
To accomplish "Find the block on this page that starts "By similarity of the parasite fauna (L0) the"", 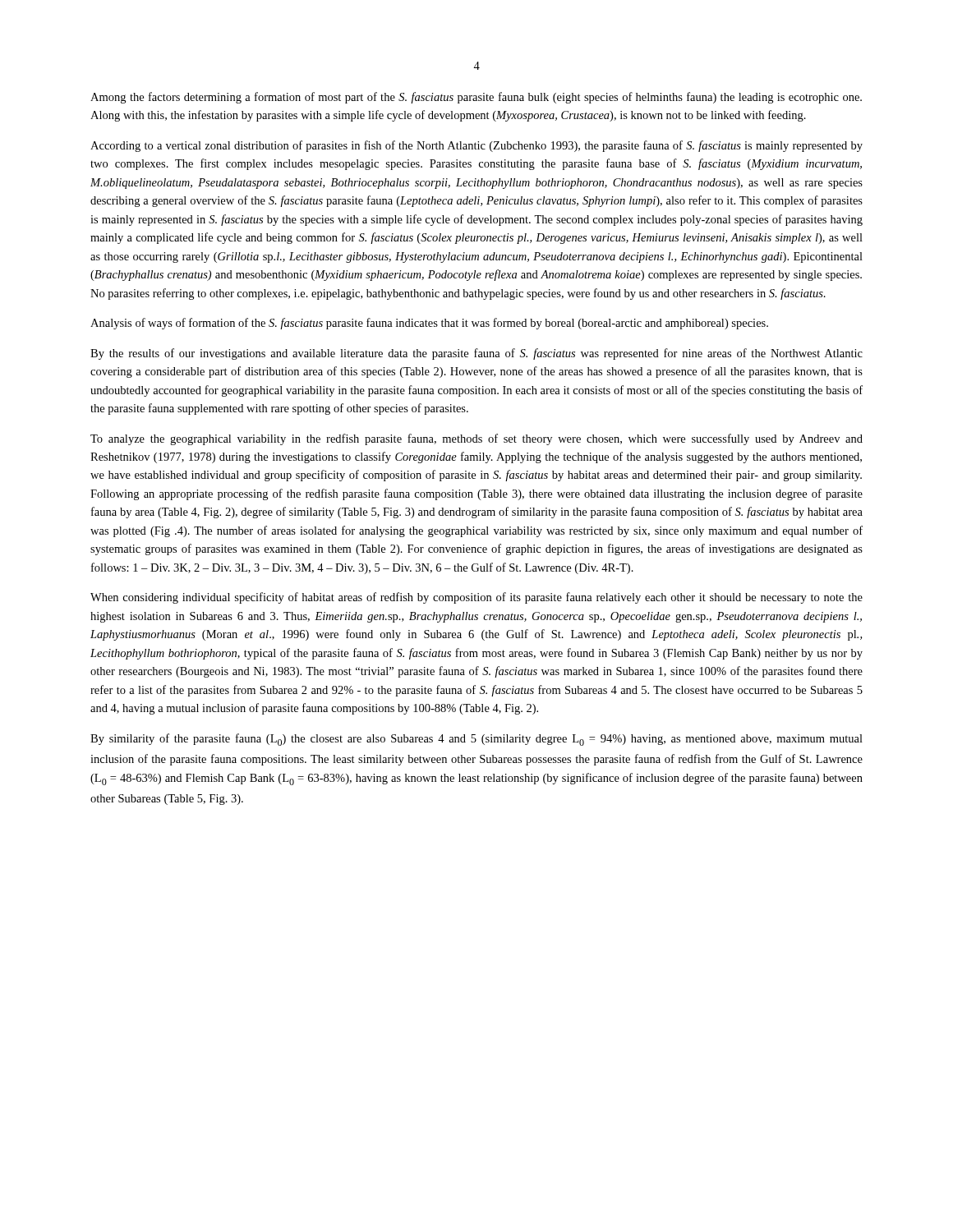I will coord(476,768).
